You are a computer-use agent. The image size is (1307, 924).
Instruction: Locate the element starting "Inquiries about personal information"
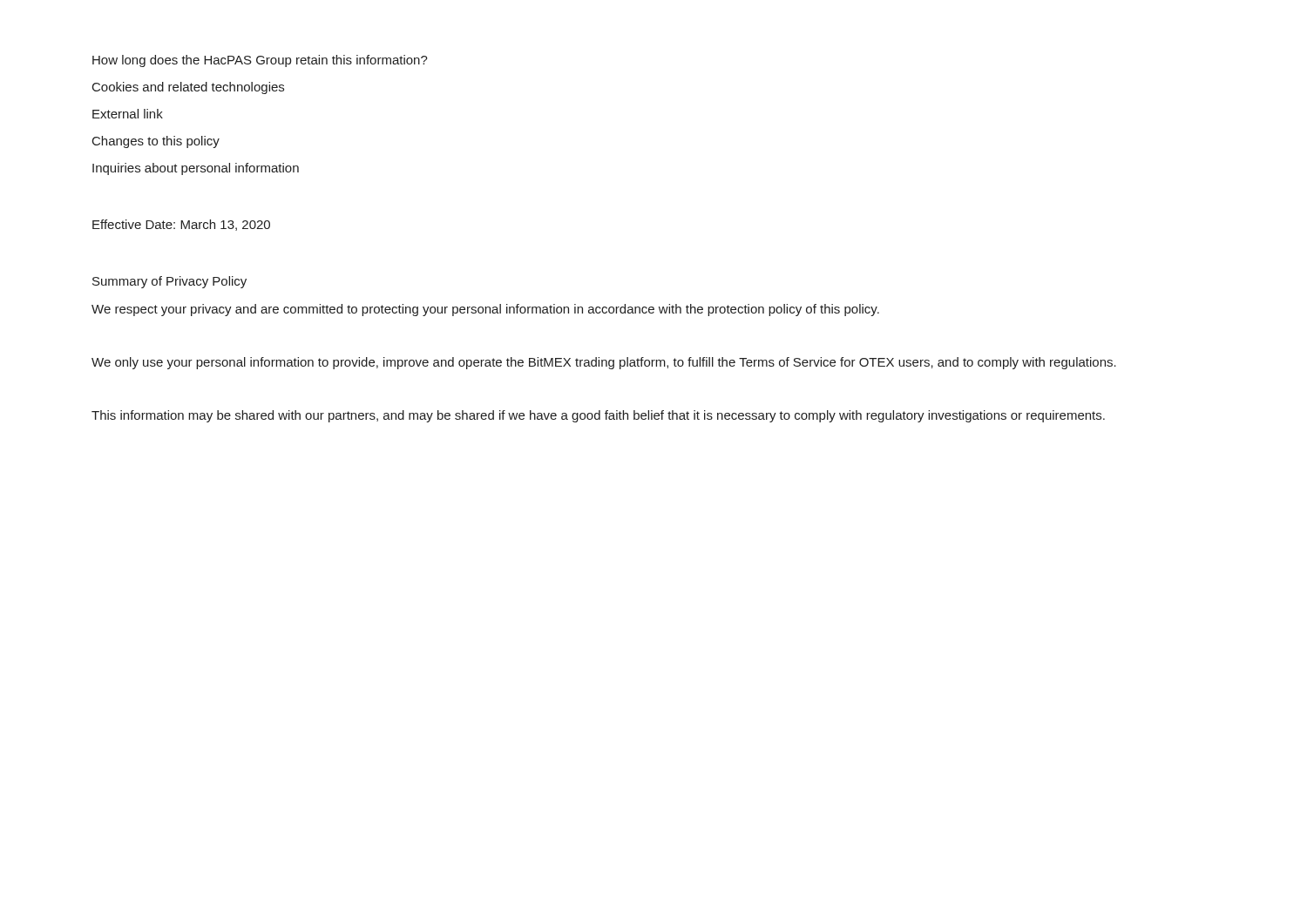[x=195, y=168]
